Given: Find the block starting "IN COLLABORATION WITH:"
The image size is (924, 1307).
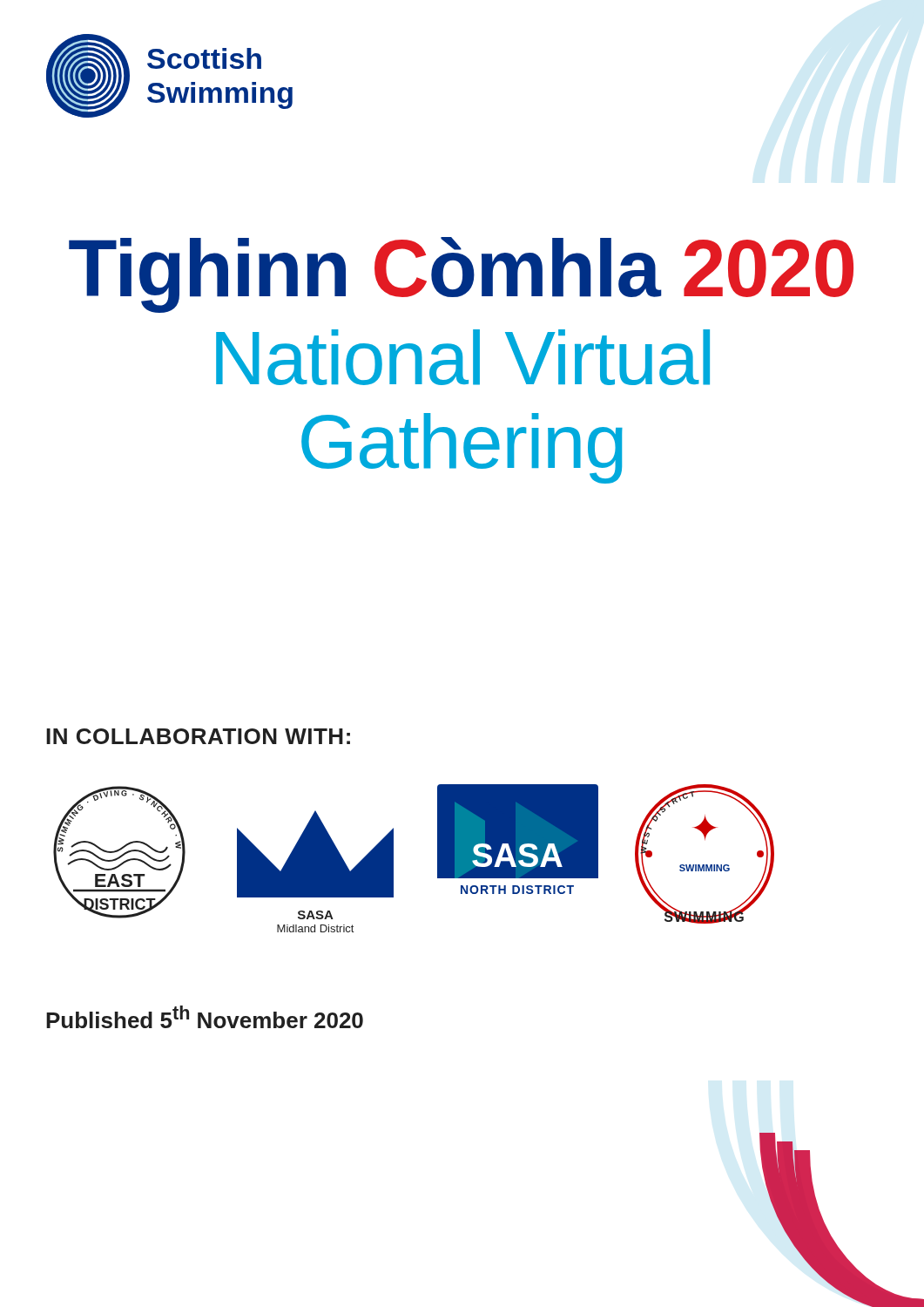Looking at the screenshot, I should tap(199, 737).
